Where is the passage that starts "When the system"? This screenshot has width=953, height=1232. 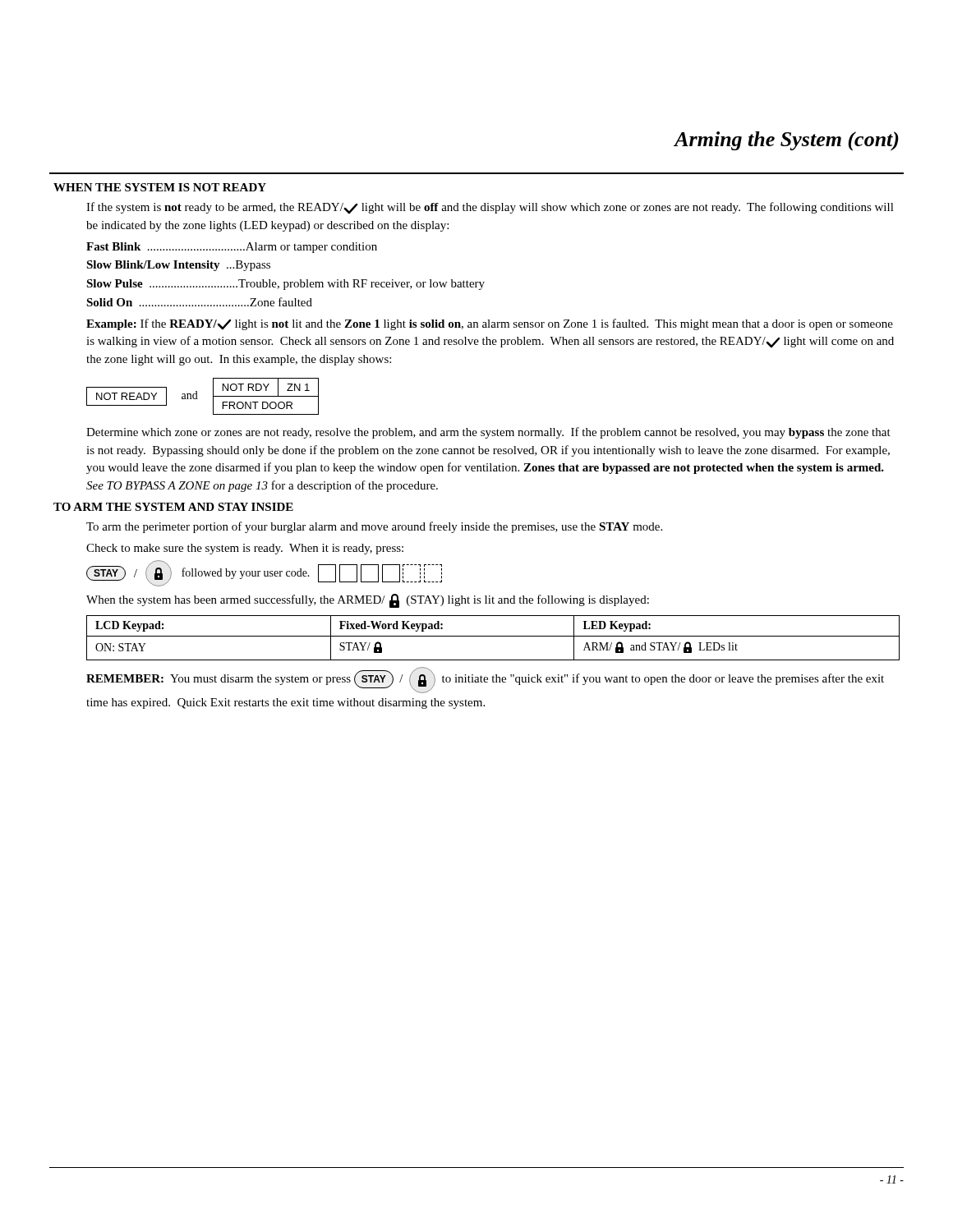click(368, 601)
